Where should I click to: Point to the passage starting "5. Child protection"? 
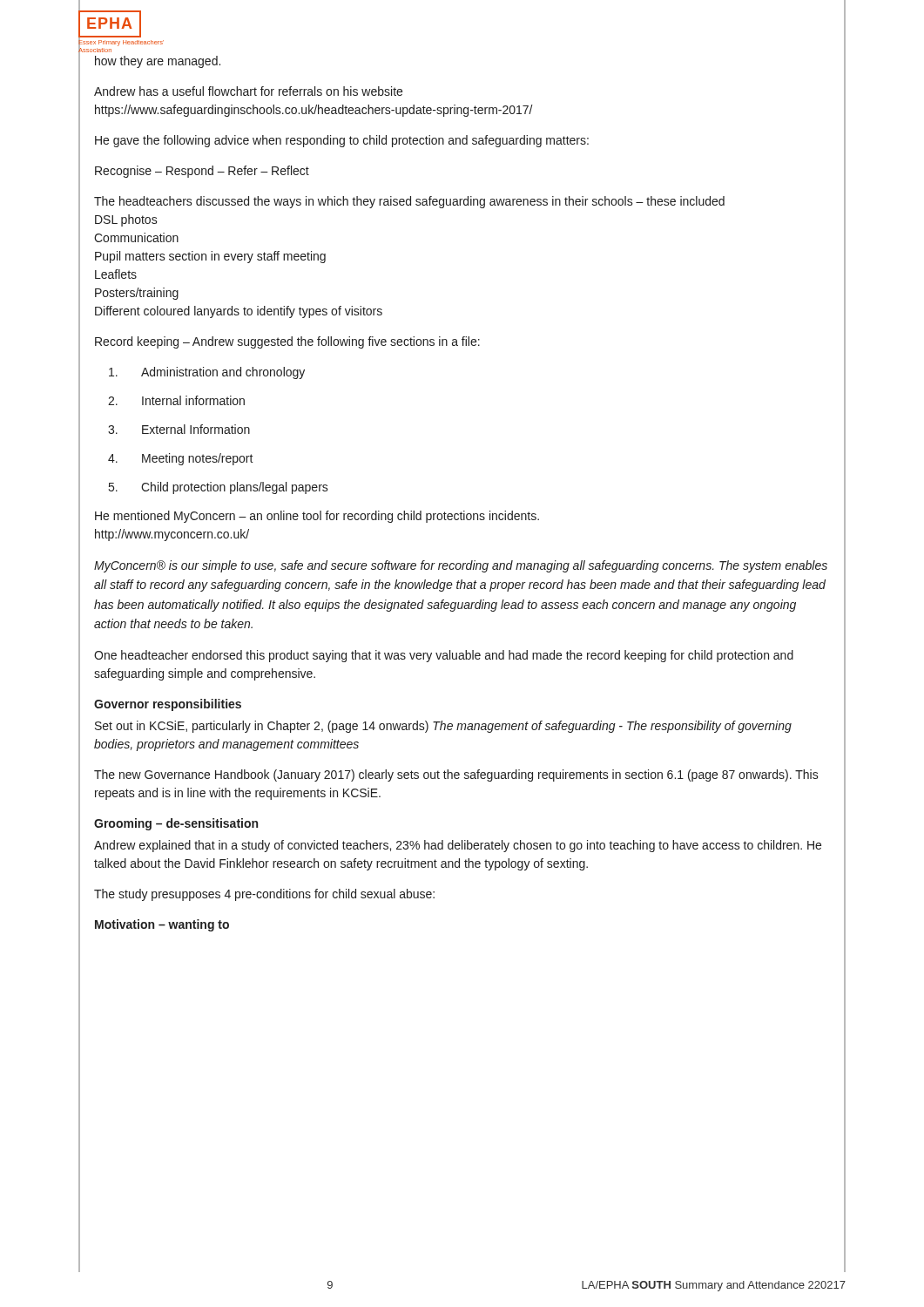point(211,488)
